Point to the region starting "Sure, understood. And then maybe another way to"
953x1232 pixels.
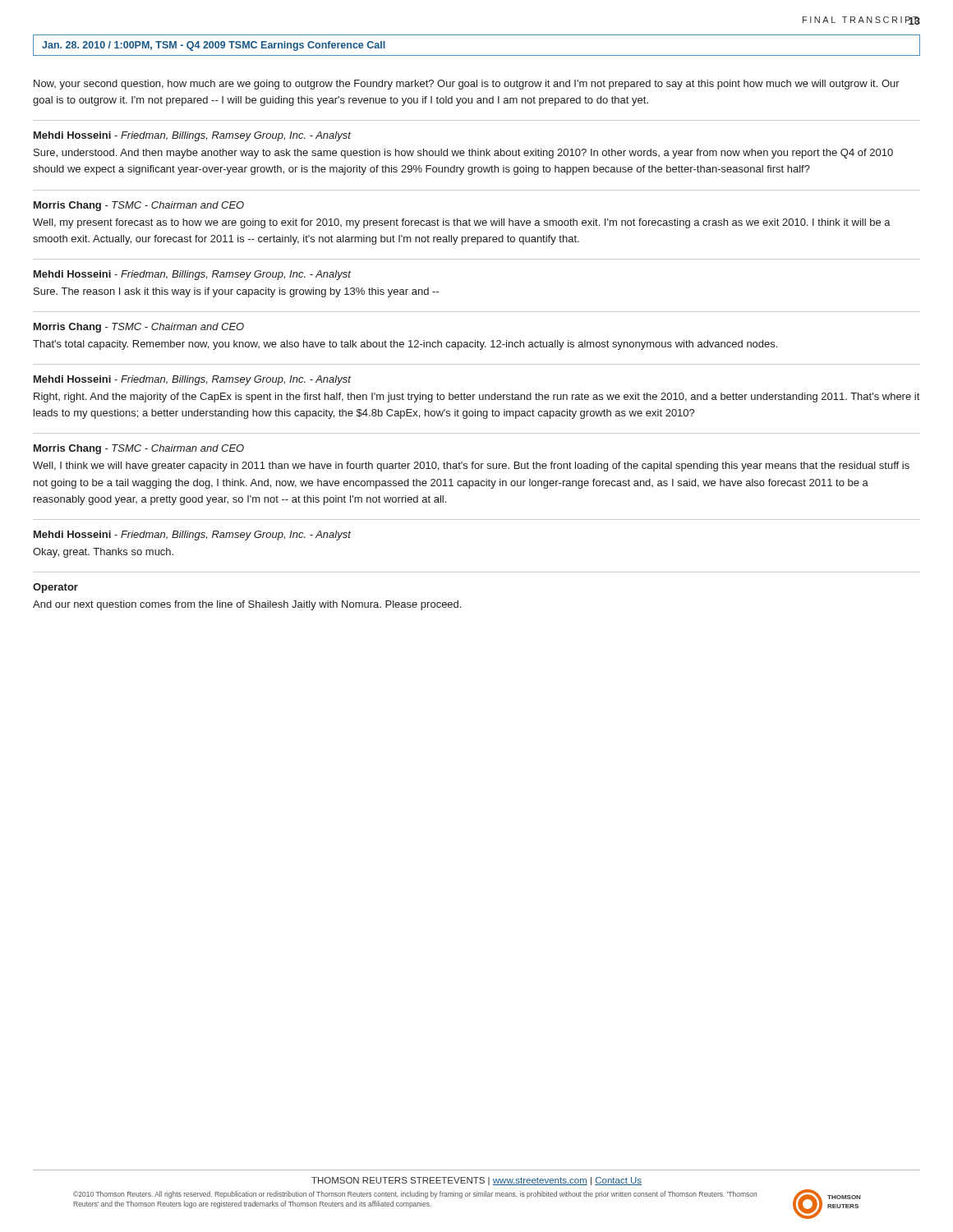[476, 161]
